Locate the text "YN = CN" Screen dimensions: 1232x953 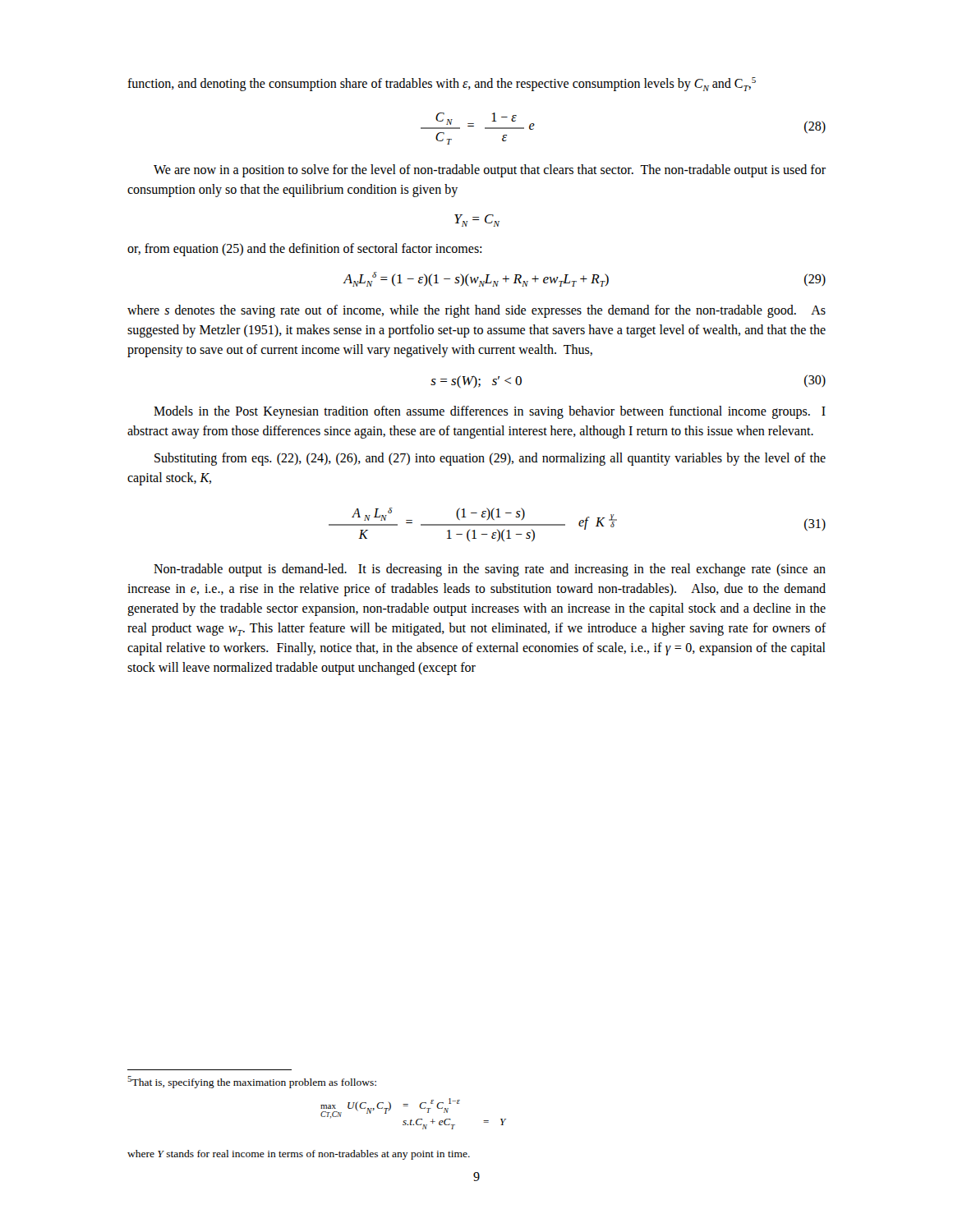(476, 219)
